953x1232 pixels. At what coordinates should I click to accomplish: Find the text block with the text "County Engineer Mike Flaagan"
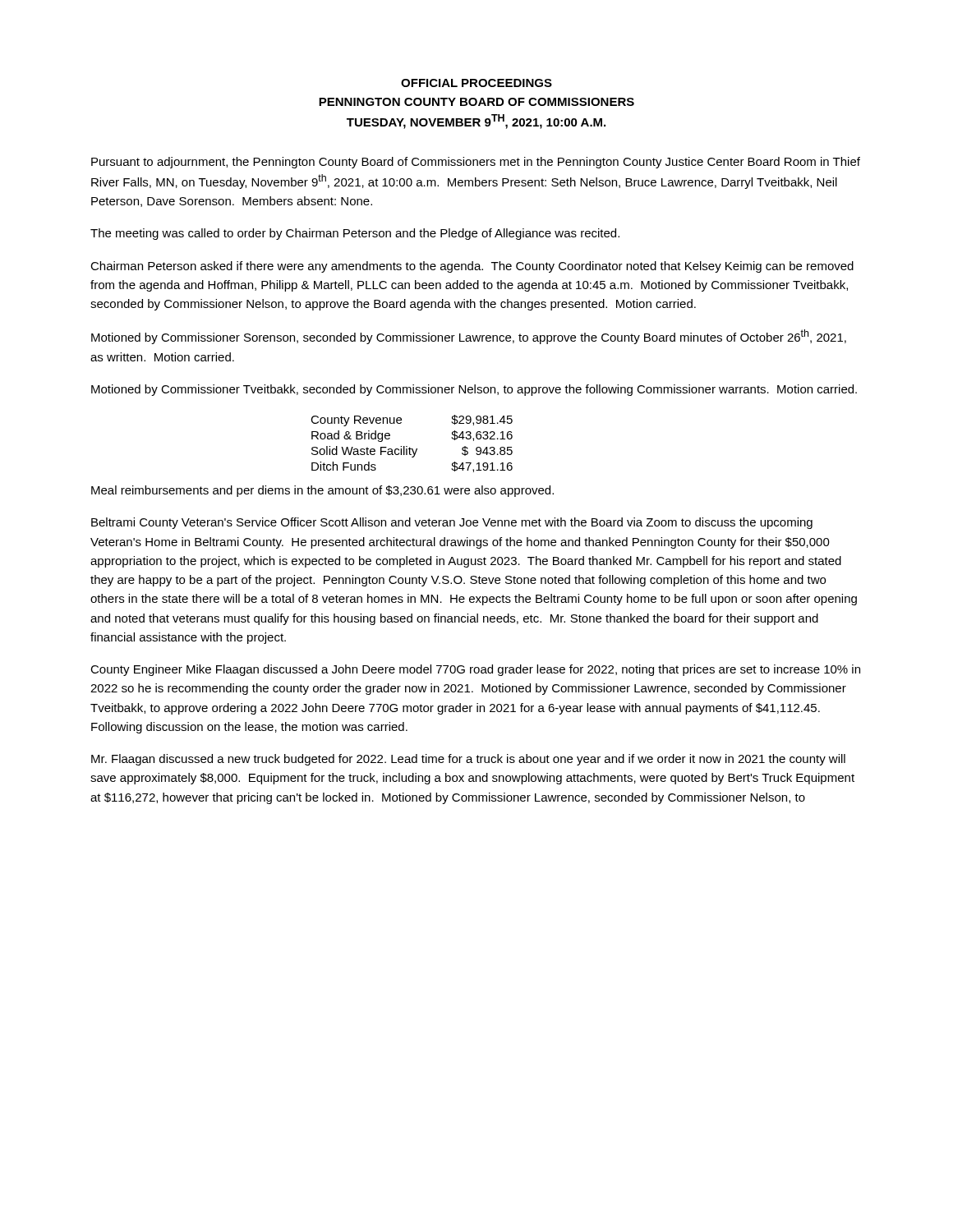pyautogui.click(x=476, y=698)
